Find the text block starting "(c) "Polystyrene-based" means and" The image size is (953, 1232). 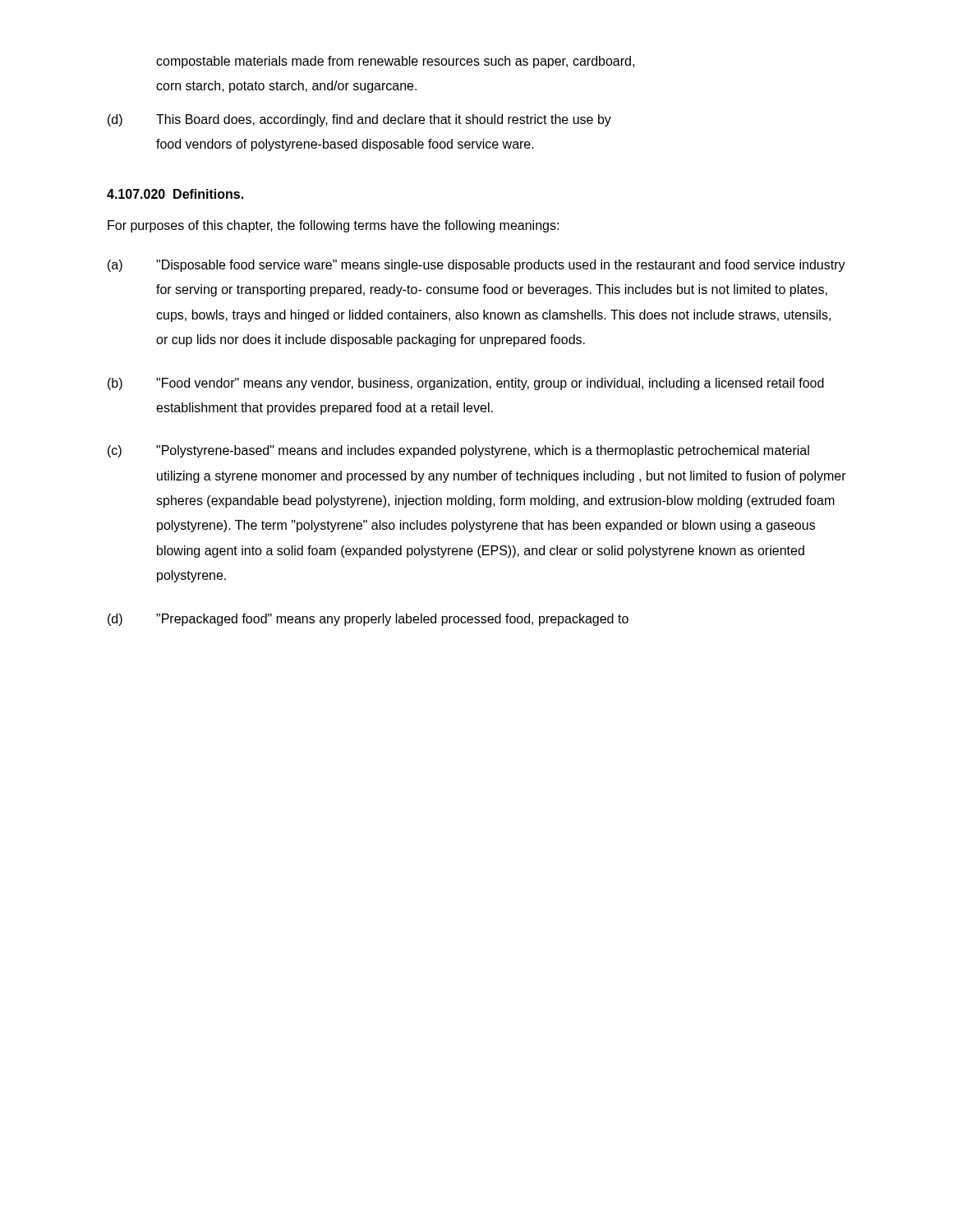coord(476,514)
